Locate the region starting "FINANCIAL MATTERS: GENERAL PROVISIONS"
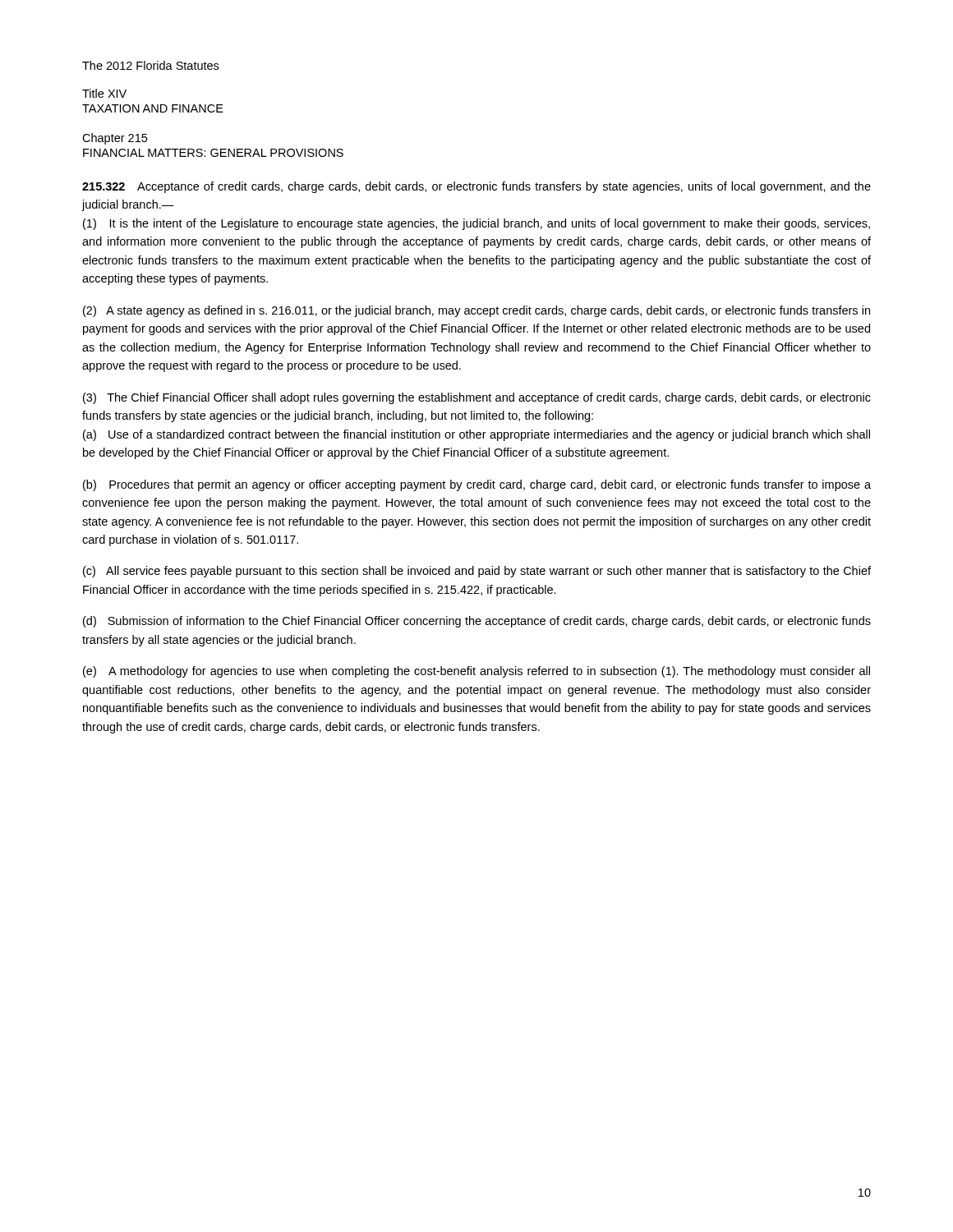 pos(213,153)
